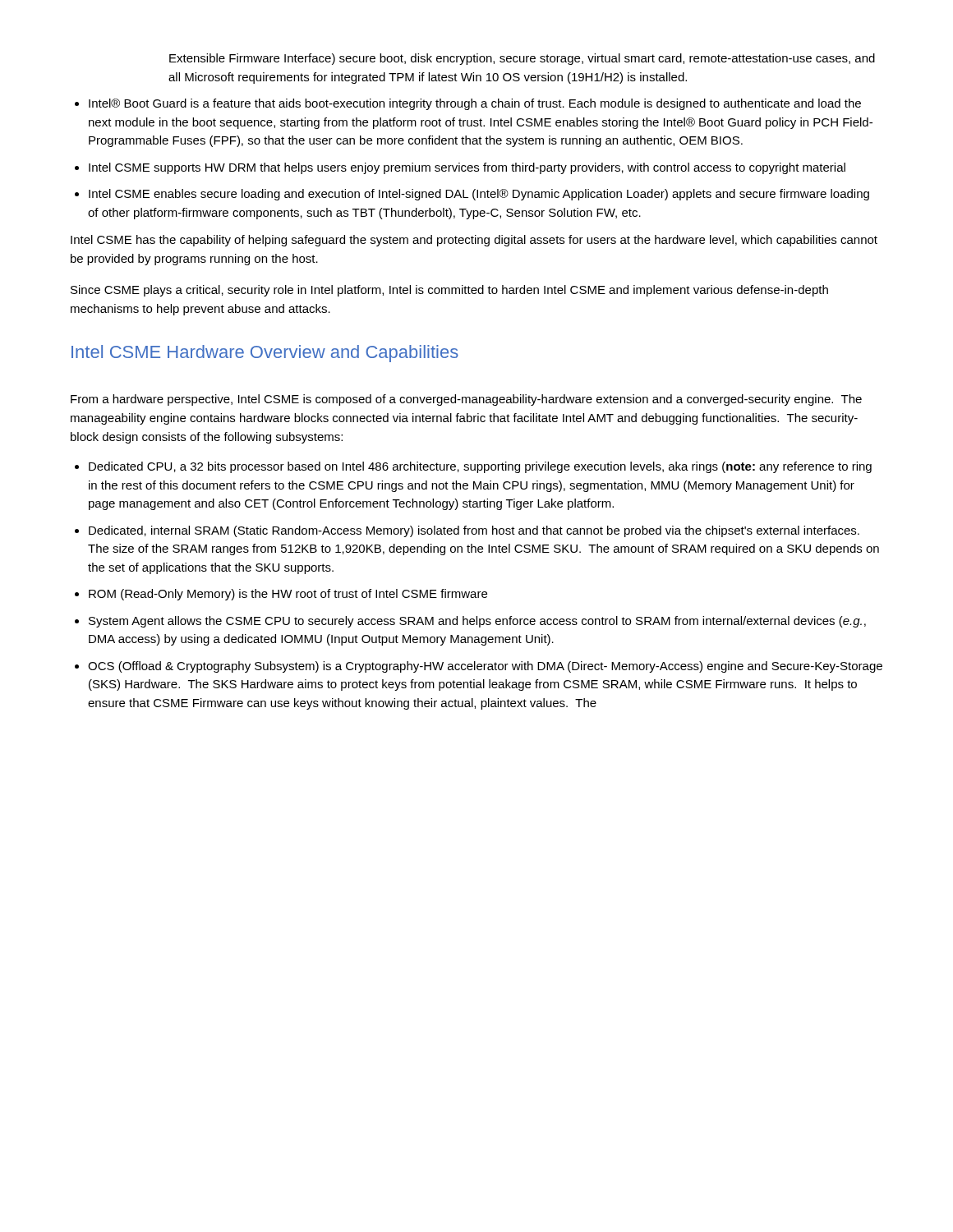Locate the list item that reads "OCS (Offload & Cryptography Subsystem)"
953x1232 pixels.
(x=485, y=684)
